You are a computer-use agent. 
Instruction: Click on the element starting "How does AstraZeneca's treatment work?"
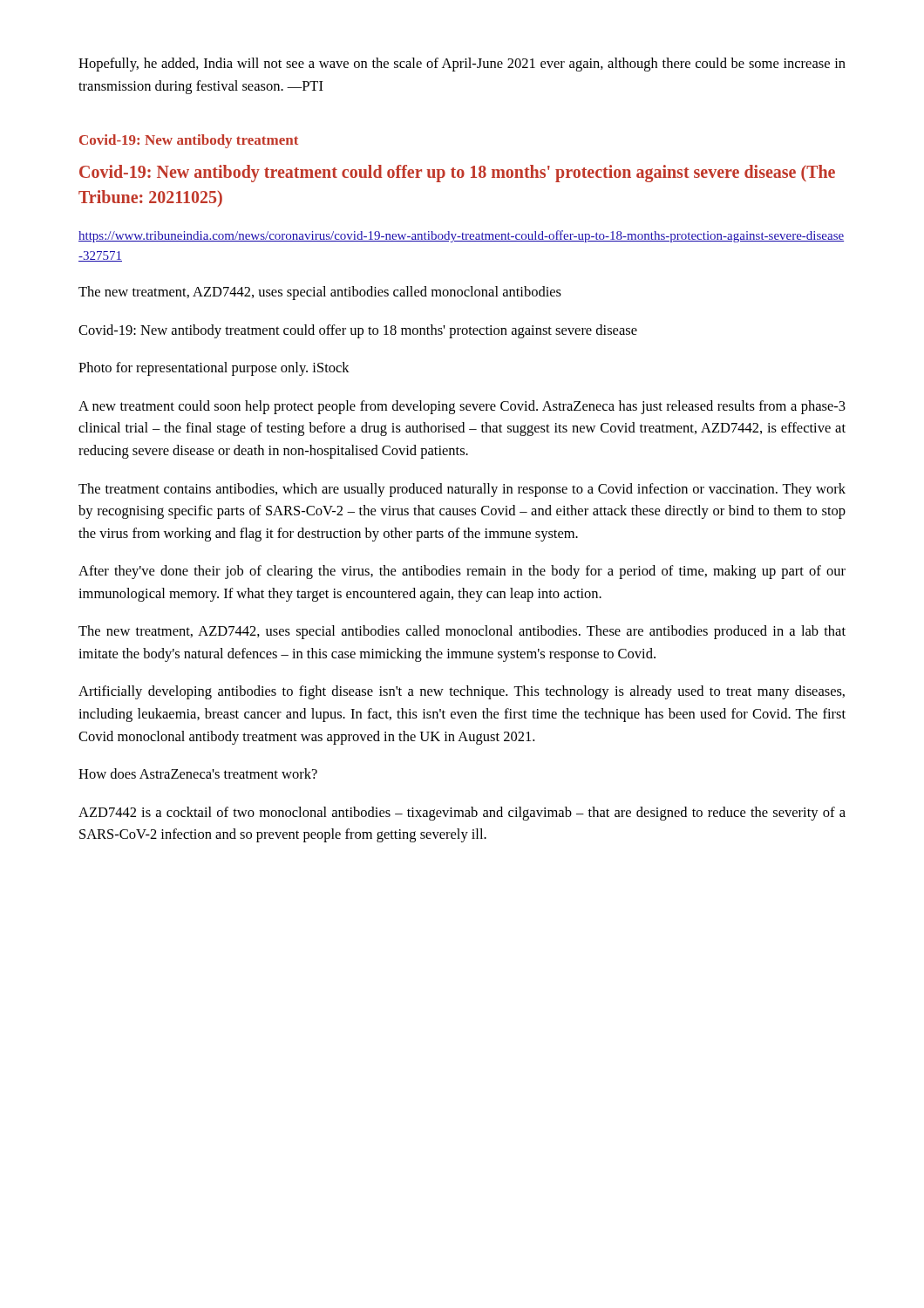pyautogui.click(x=198, y=774)
